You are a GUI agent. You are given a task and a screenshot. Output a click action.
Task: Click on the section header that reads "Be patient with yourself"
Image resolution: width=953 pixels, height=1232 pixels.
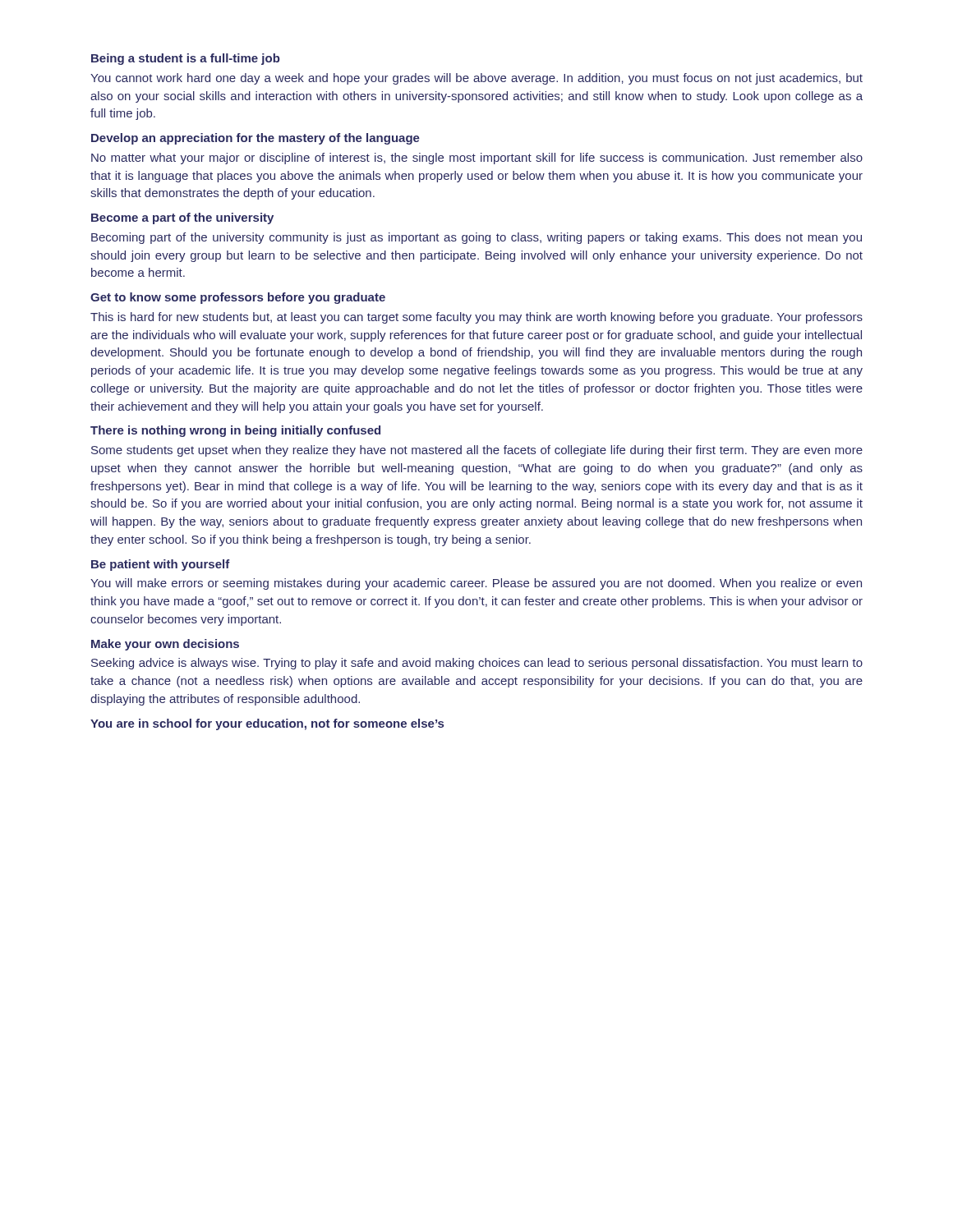coord(160,563)
